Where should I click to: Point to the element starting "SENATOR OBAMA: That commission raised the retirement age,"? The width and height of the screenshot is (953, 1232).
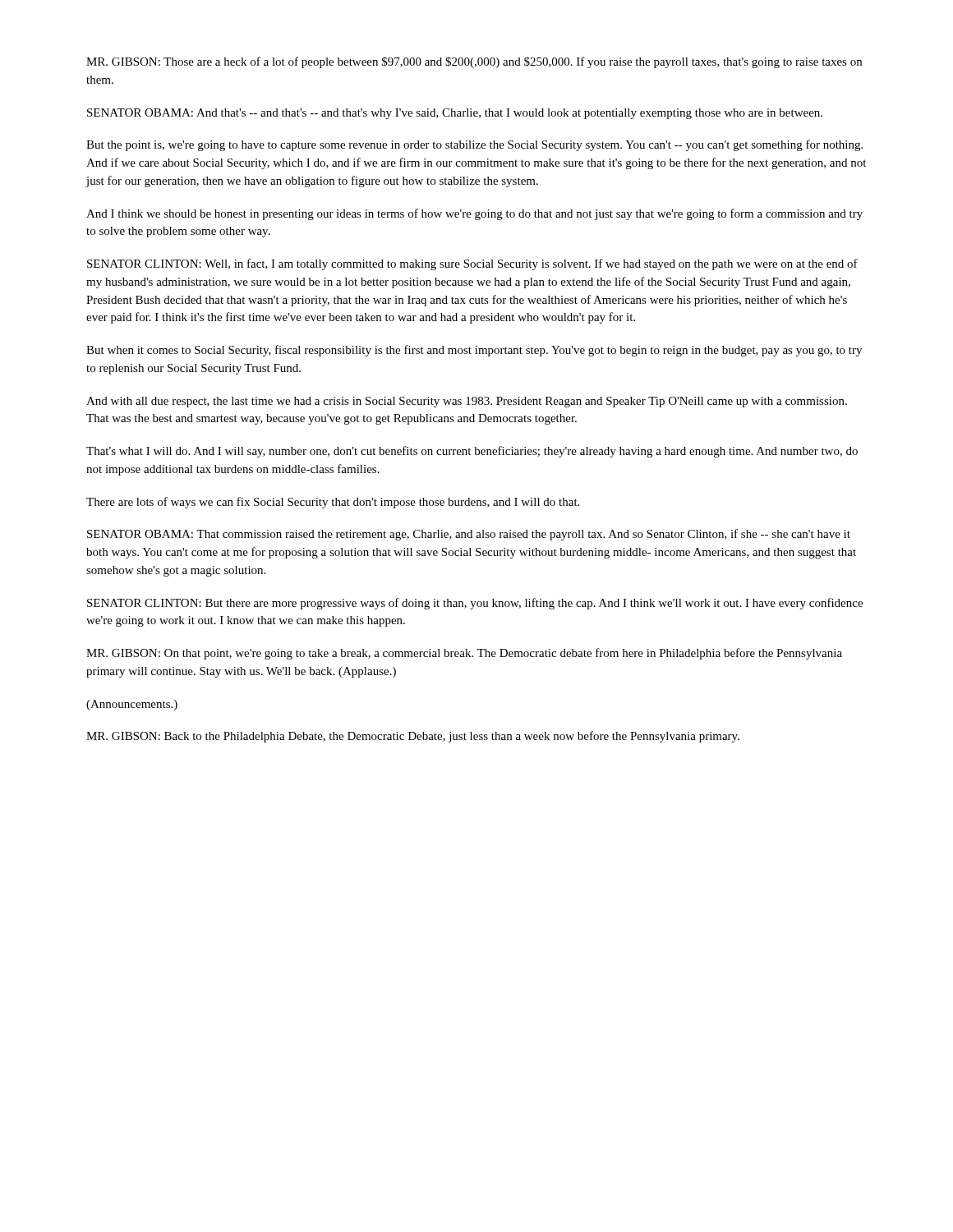point(471,552)
